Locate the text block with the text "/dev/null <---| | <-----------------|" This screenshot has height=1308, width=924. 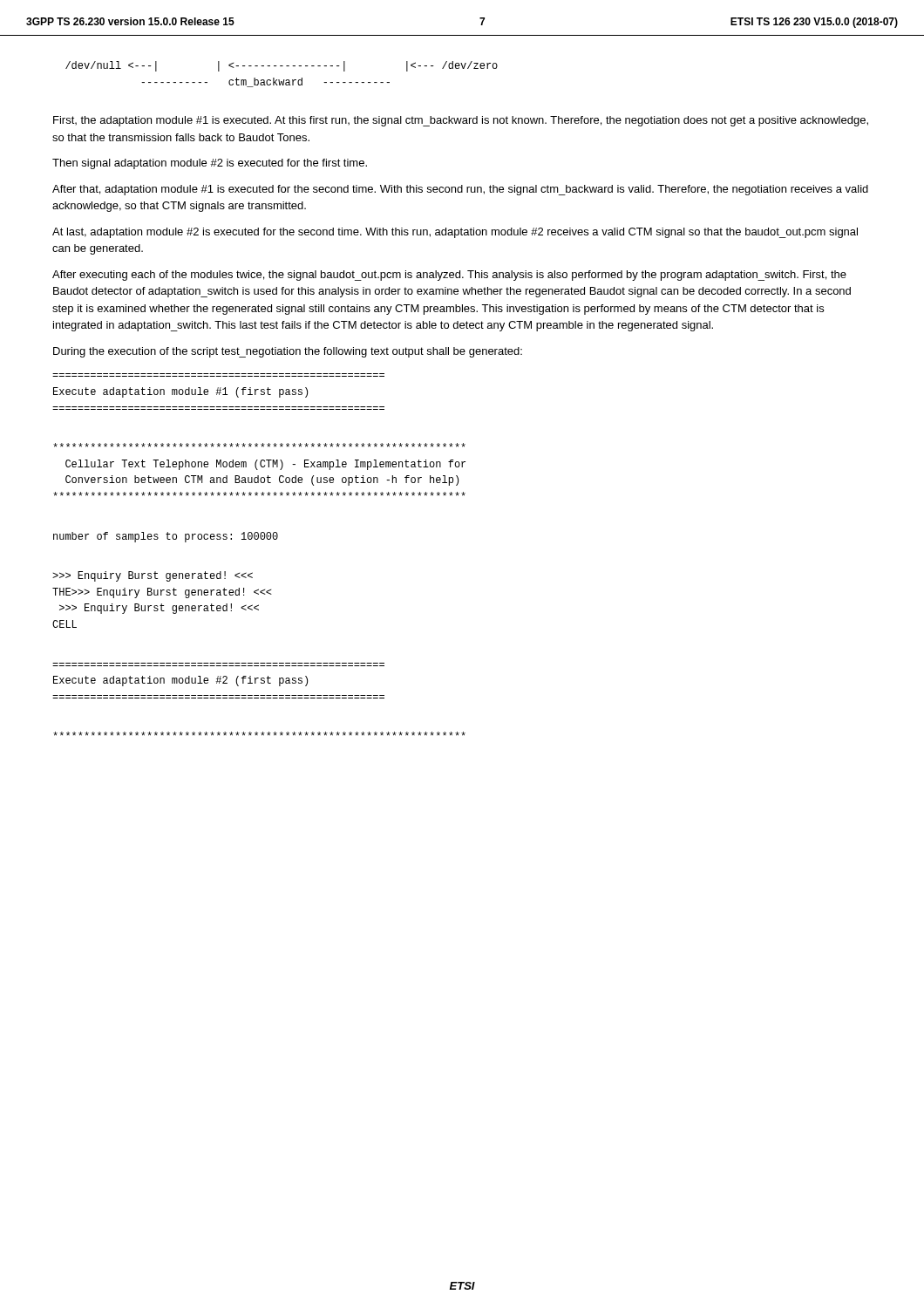tap(462, 75)
